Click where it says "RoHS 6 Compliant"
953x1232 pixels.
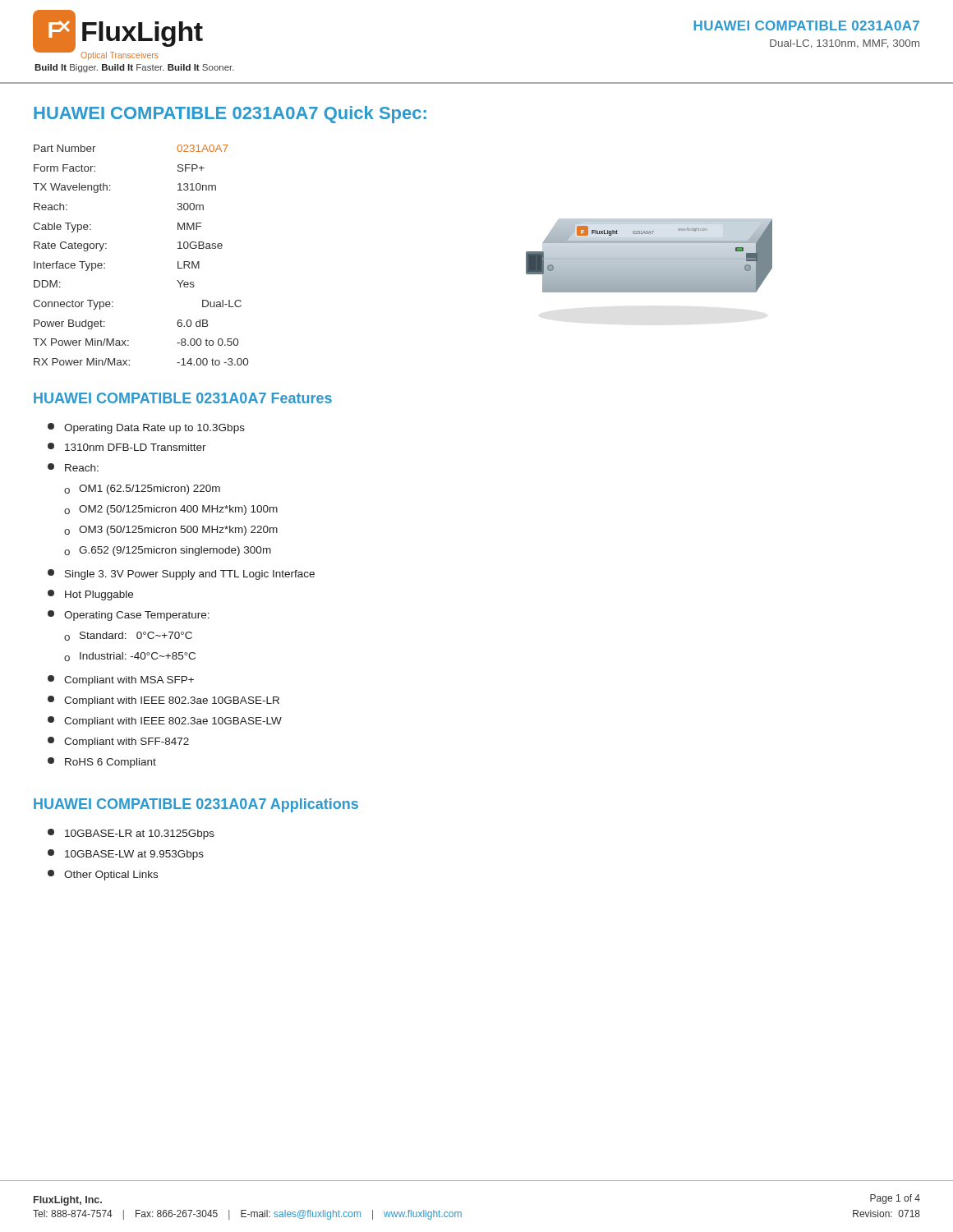pos(102,762)
